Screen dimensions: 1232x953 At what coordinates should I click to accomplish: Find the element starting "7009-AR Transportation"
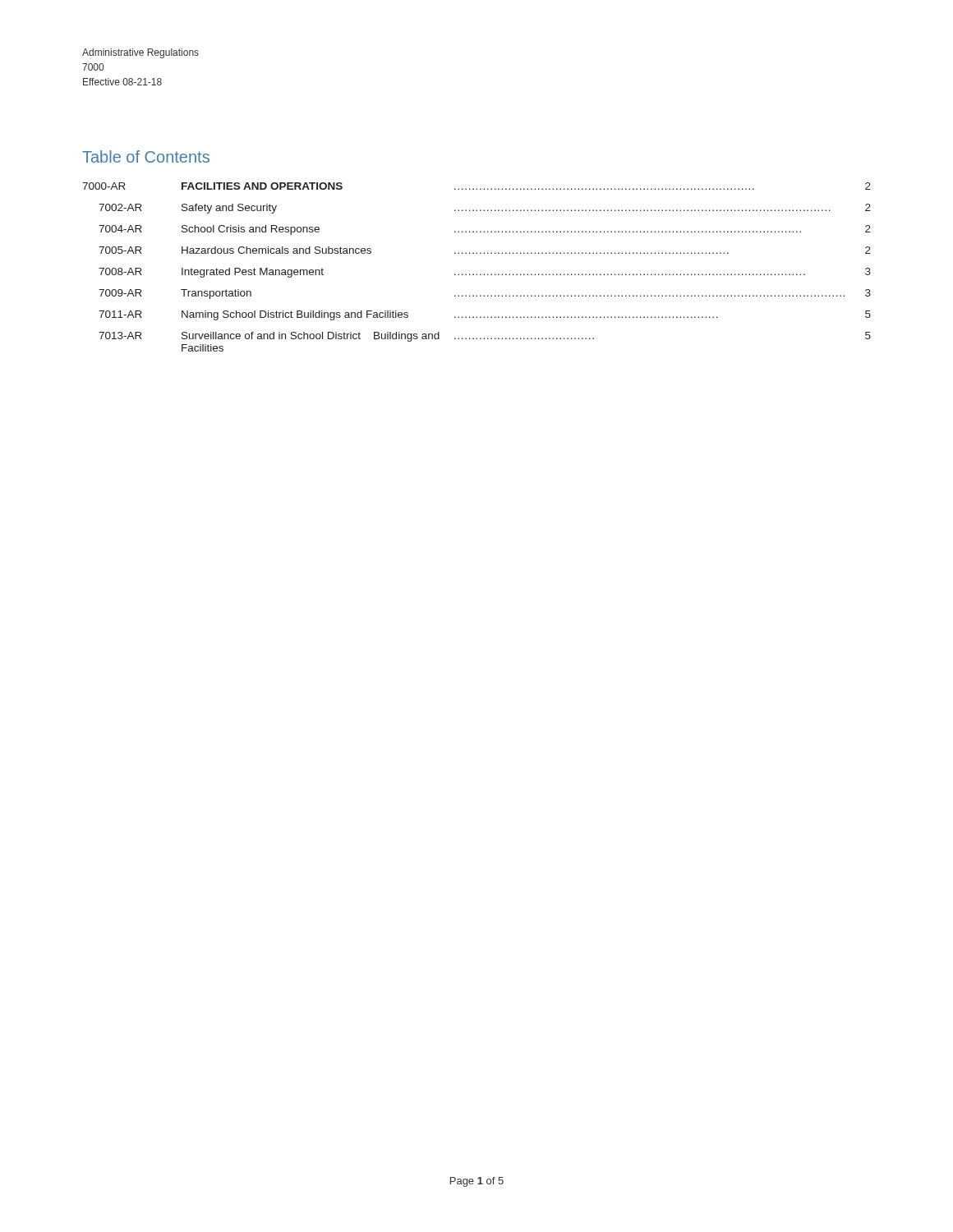476,294
